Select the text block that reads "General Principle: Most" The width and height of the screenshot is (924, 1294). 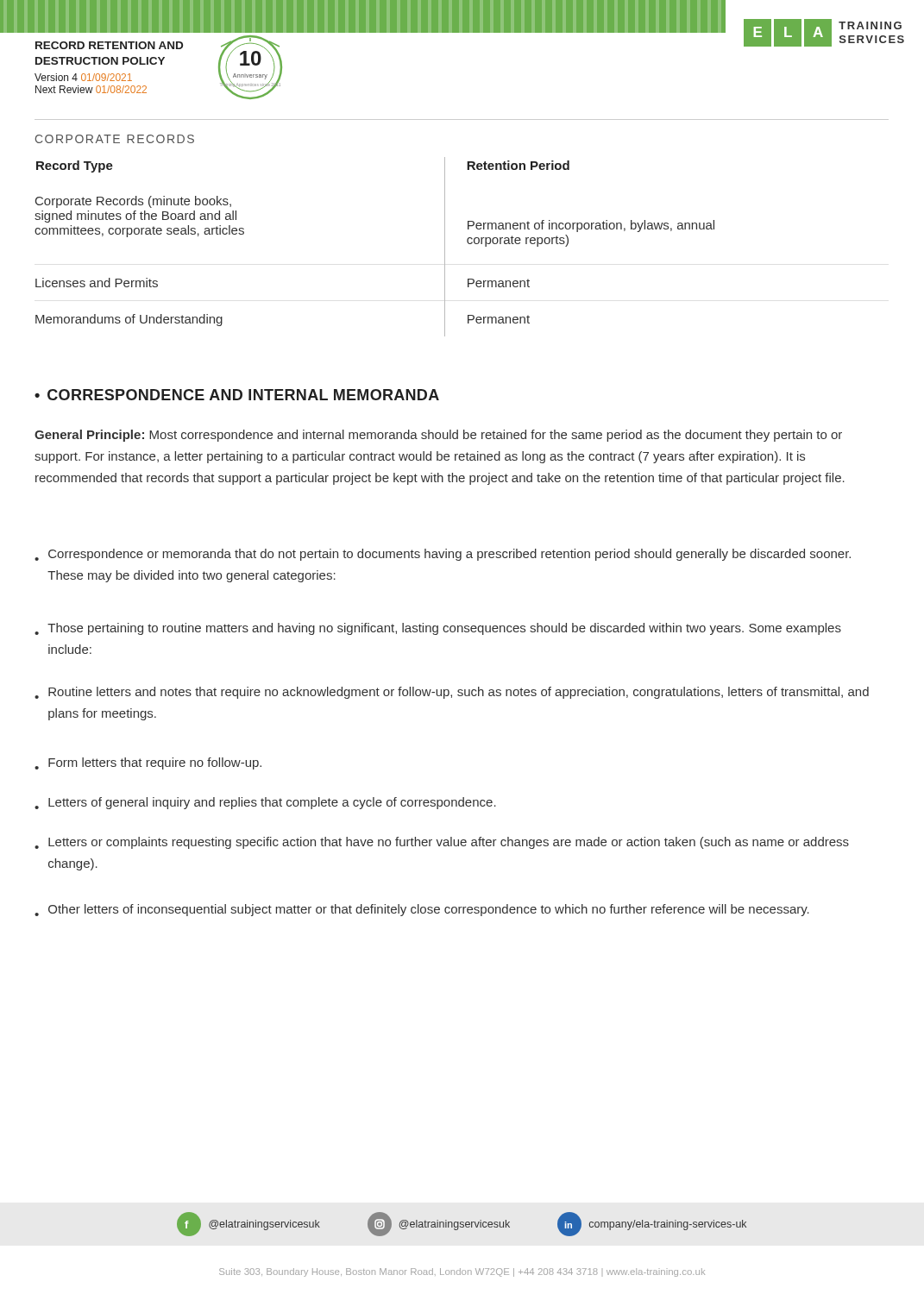(x=440, y=456)
